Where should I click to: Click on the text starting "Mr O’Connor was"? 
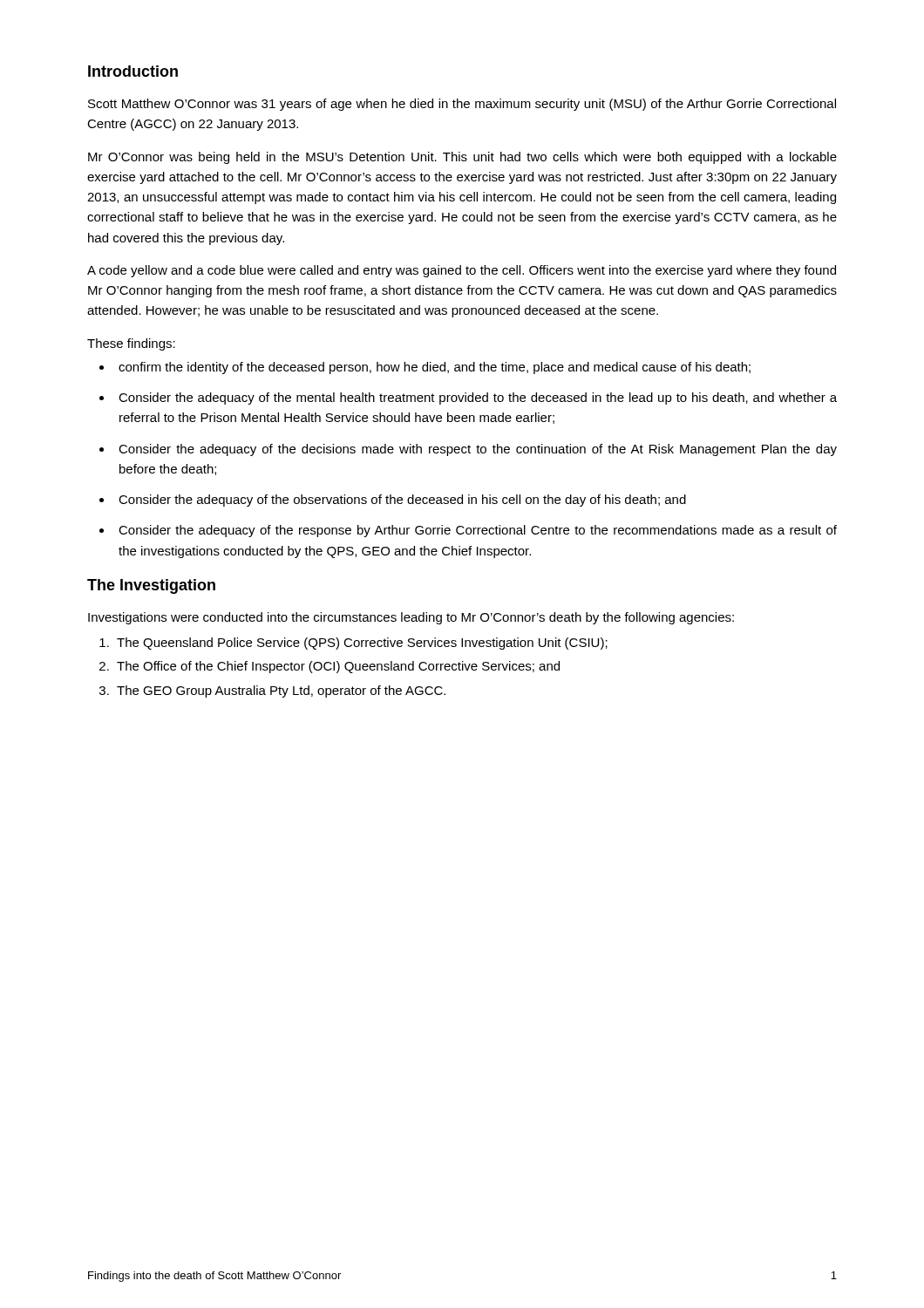point(462,197)
